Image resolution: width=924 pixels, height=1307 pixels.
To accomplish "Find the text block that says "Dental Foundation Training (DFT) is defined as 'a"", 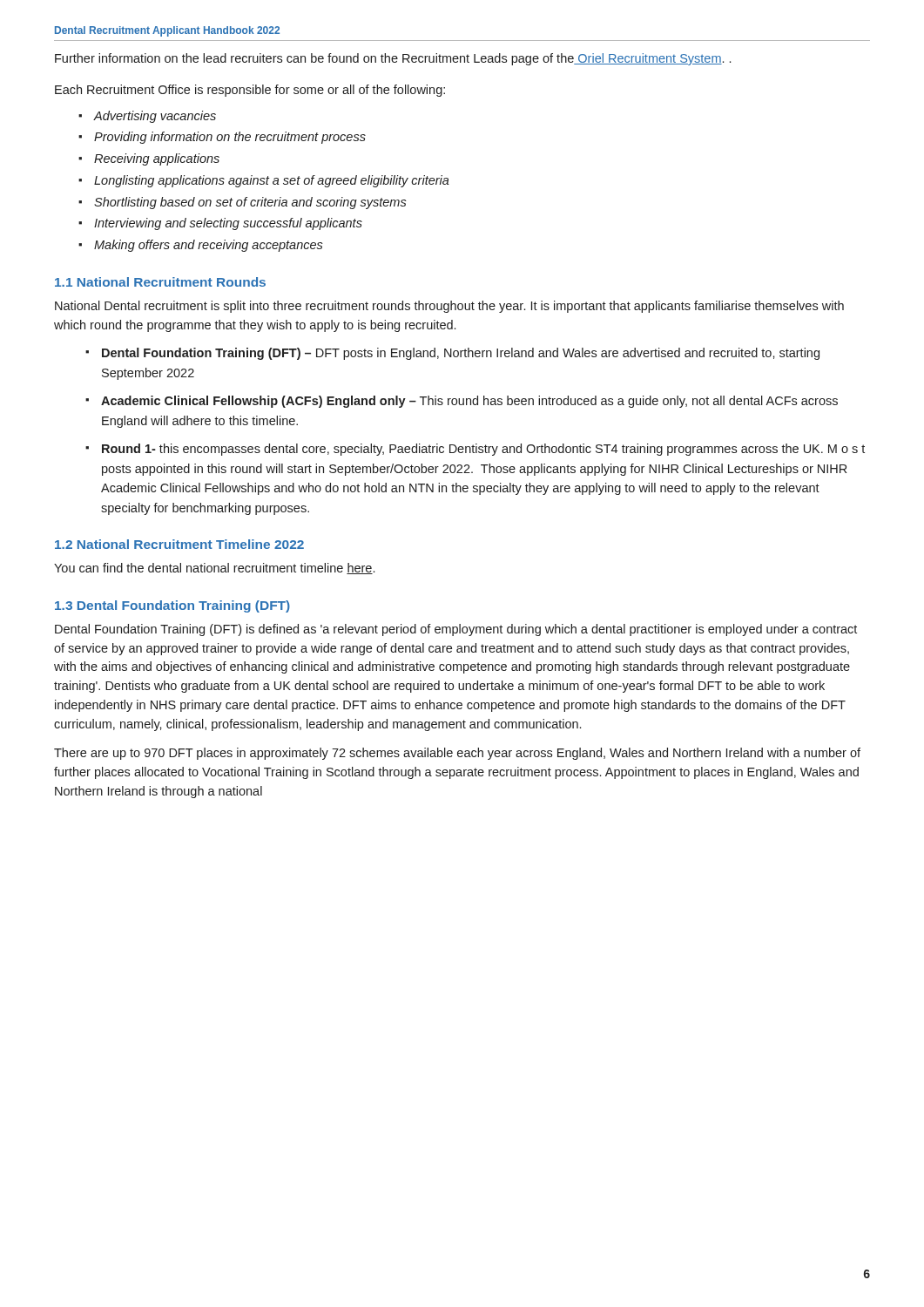I will click(456, 676).
